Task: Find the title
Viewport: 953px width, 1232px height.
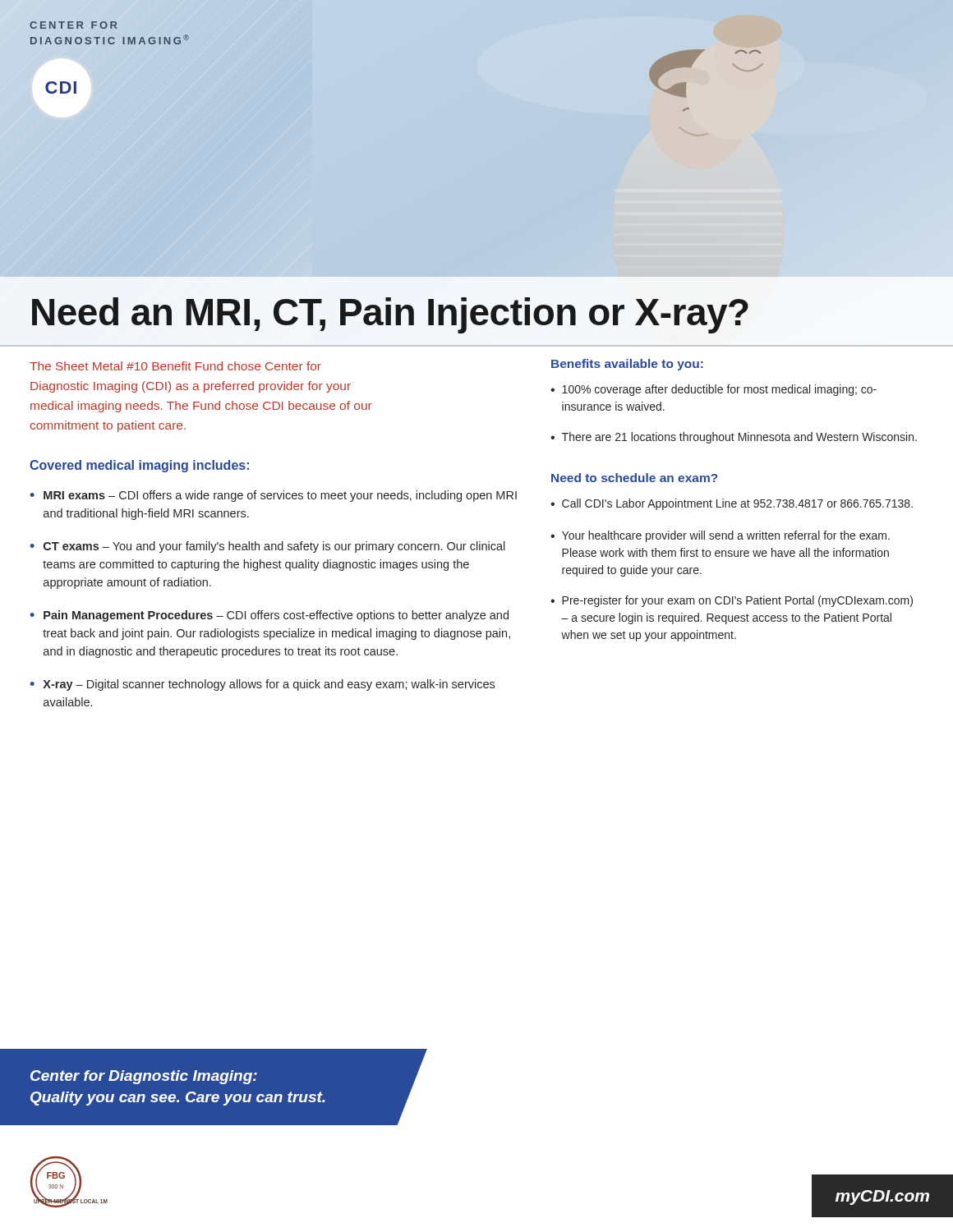Action: coord(476,312)
